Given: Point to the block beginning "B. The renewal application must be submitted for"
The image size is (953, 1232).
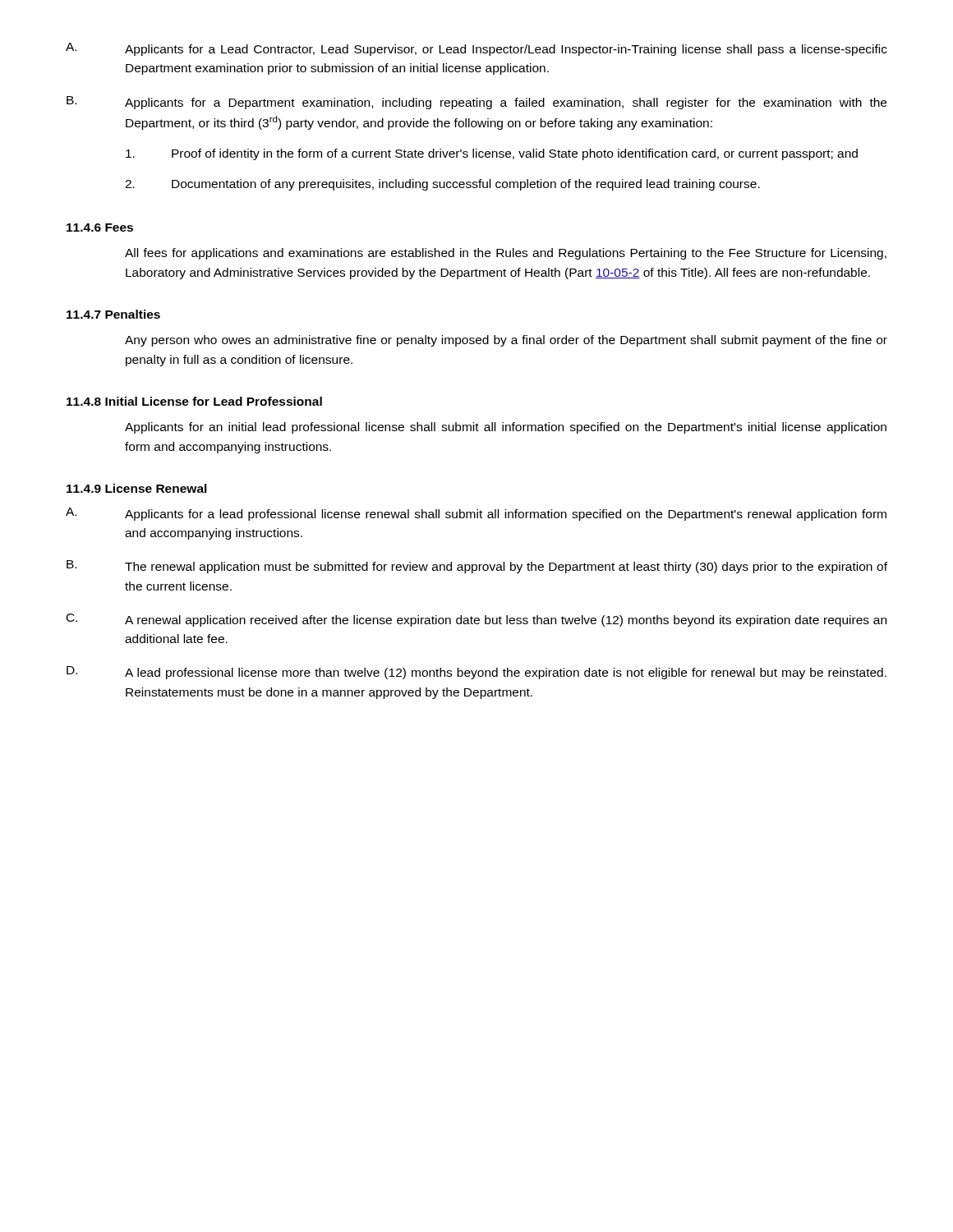Looking at the screenshot, I should [x=476, y=576].
